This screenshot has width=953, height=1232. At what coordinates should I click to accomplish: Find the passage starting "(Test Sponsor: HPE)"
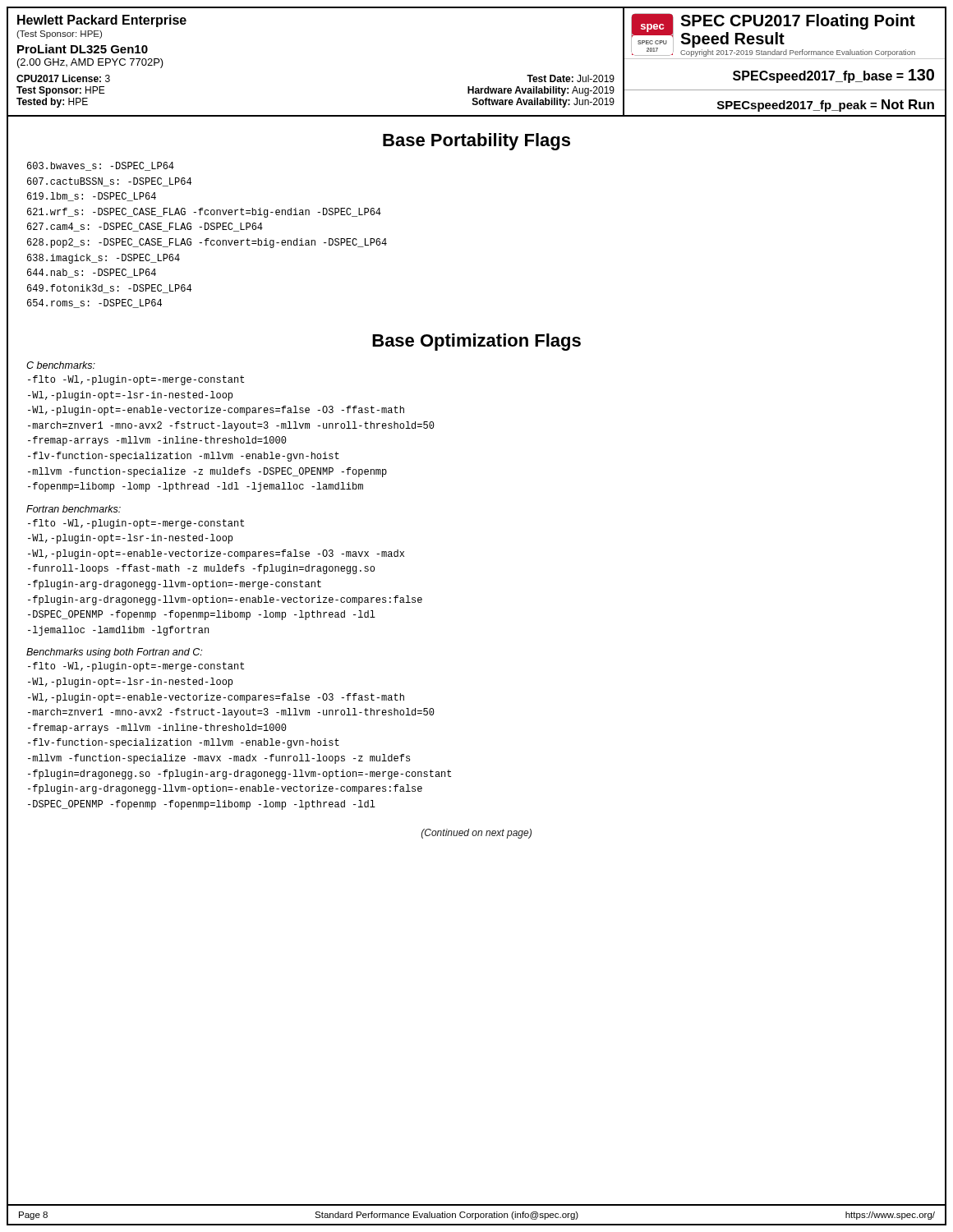coord(59,34)
